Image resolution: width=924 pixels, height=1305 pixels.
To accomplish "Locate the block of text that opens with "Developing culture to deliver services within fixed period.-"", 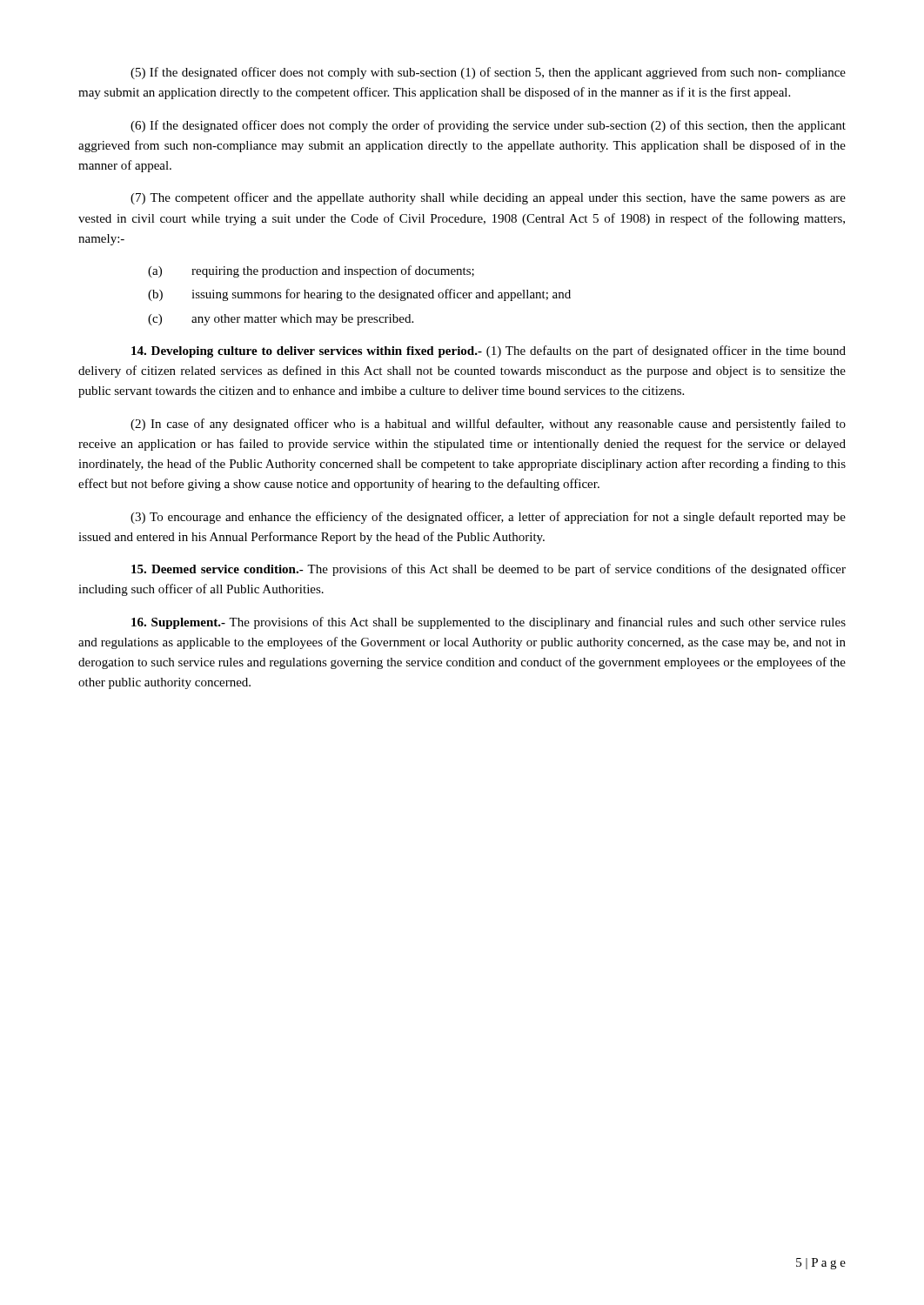I will coord(462,371).
